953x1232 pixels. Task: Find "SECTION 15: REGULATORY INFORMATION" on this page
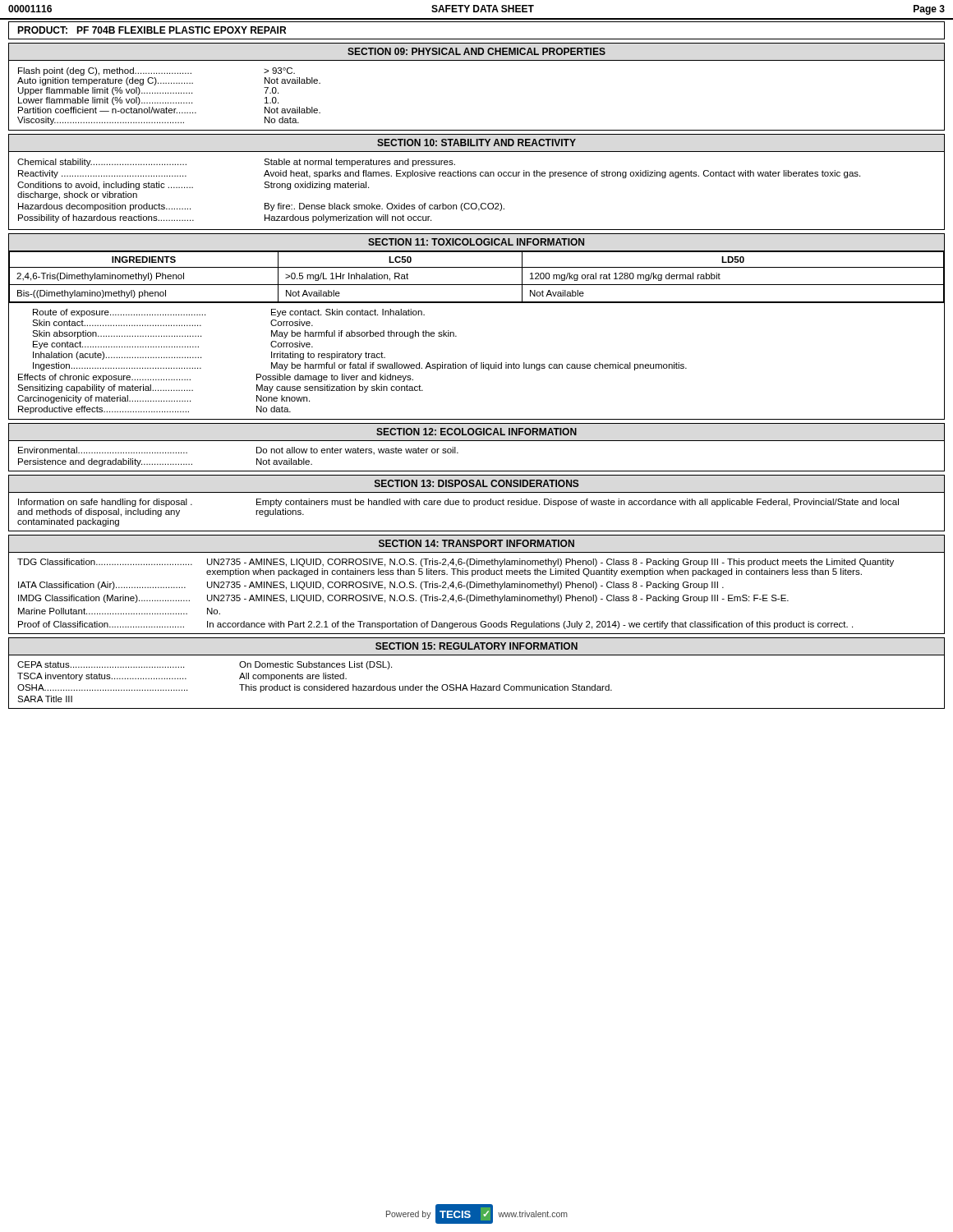(476, 646)
